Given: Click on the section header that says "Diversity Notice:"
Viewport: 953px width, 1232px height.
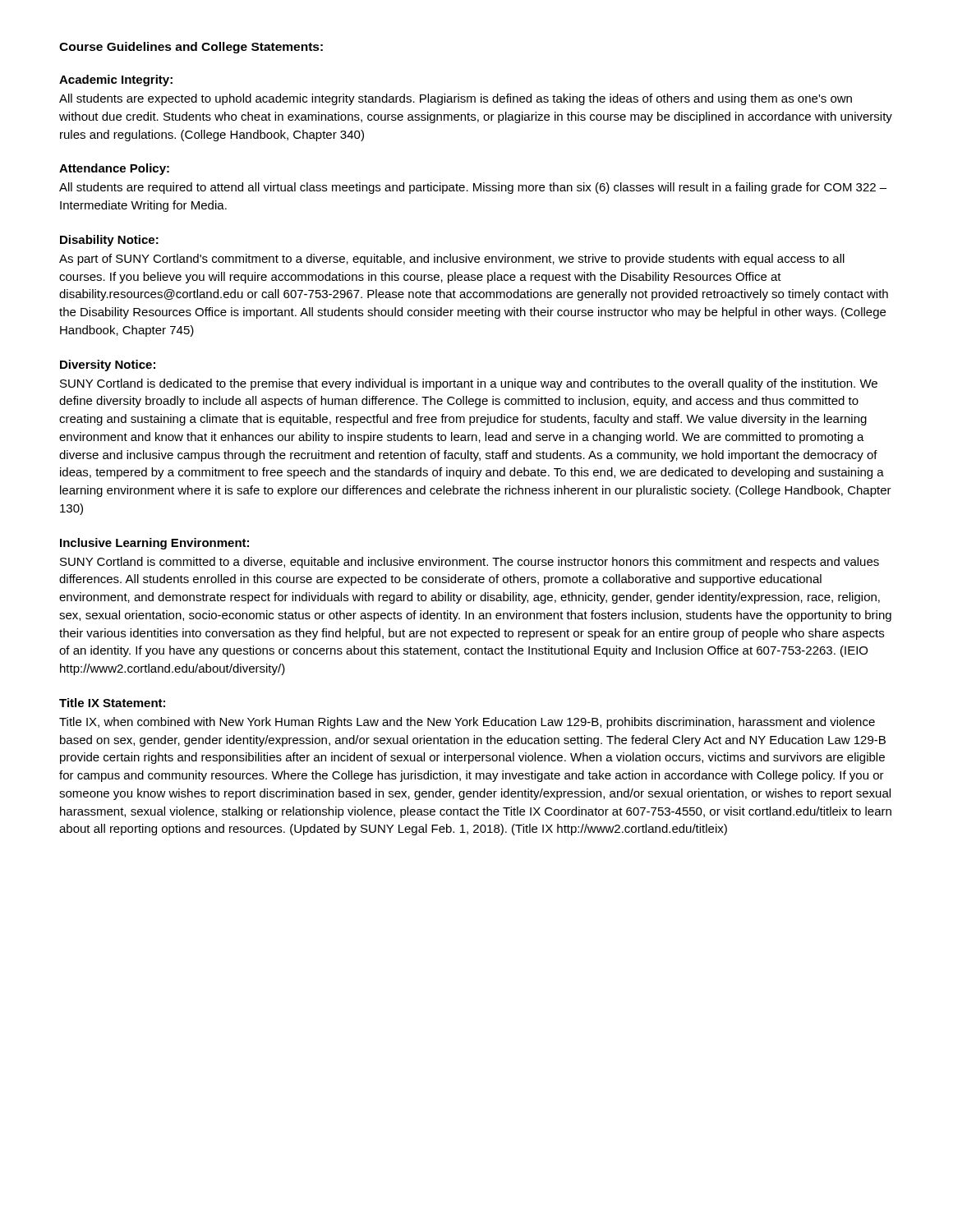Looking at the screenshot, I should tap(108, 364).
